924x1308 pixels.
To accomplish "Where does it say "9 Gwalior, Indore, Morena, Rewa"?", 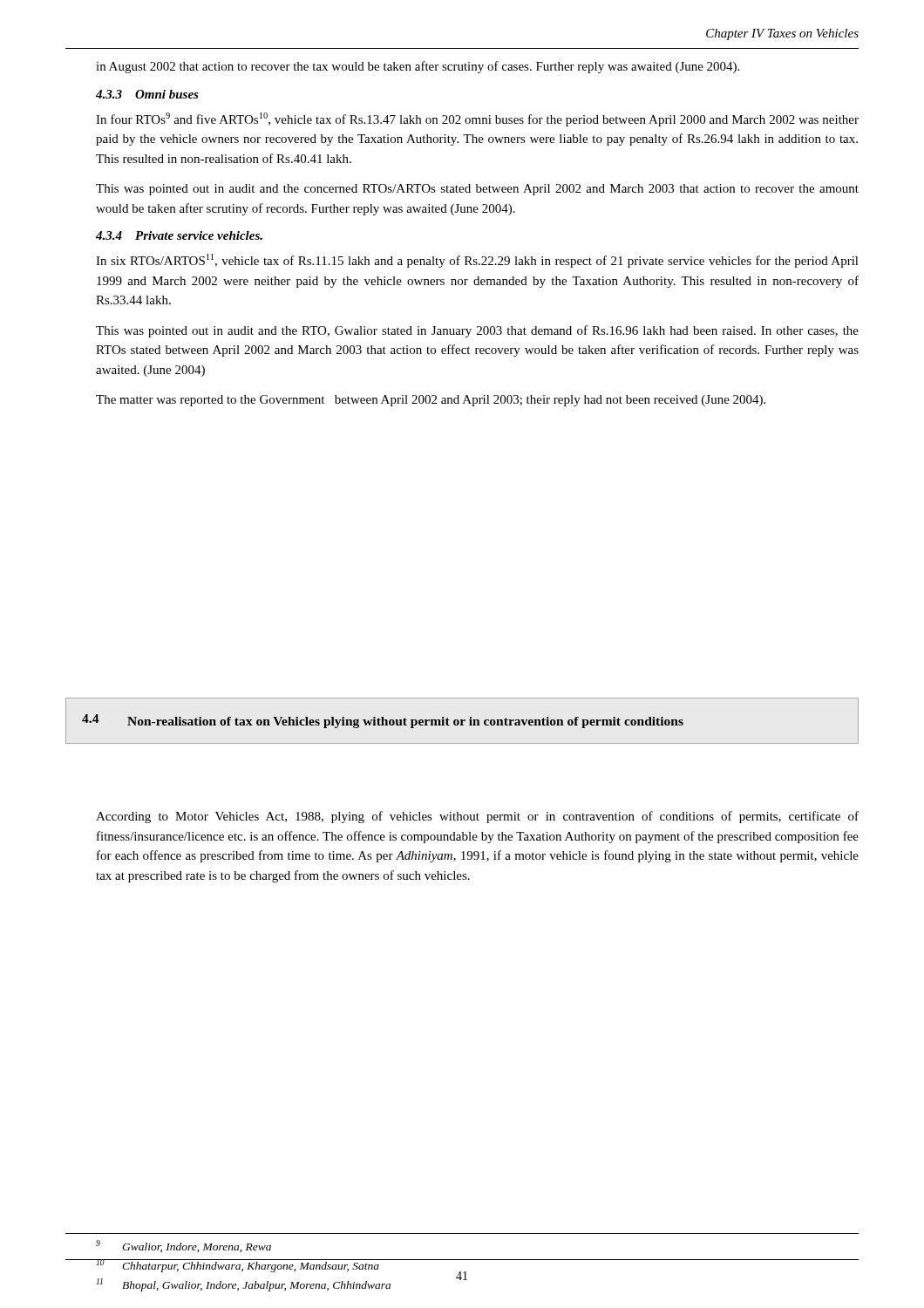I will tap(184, 1247).
